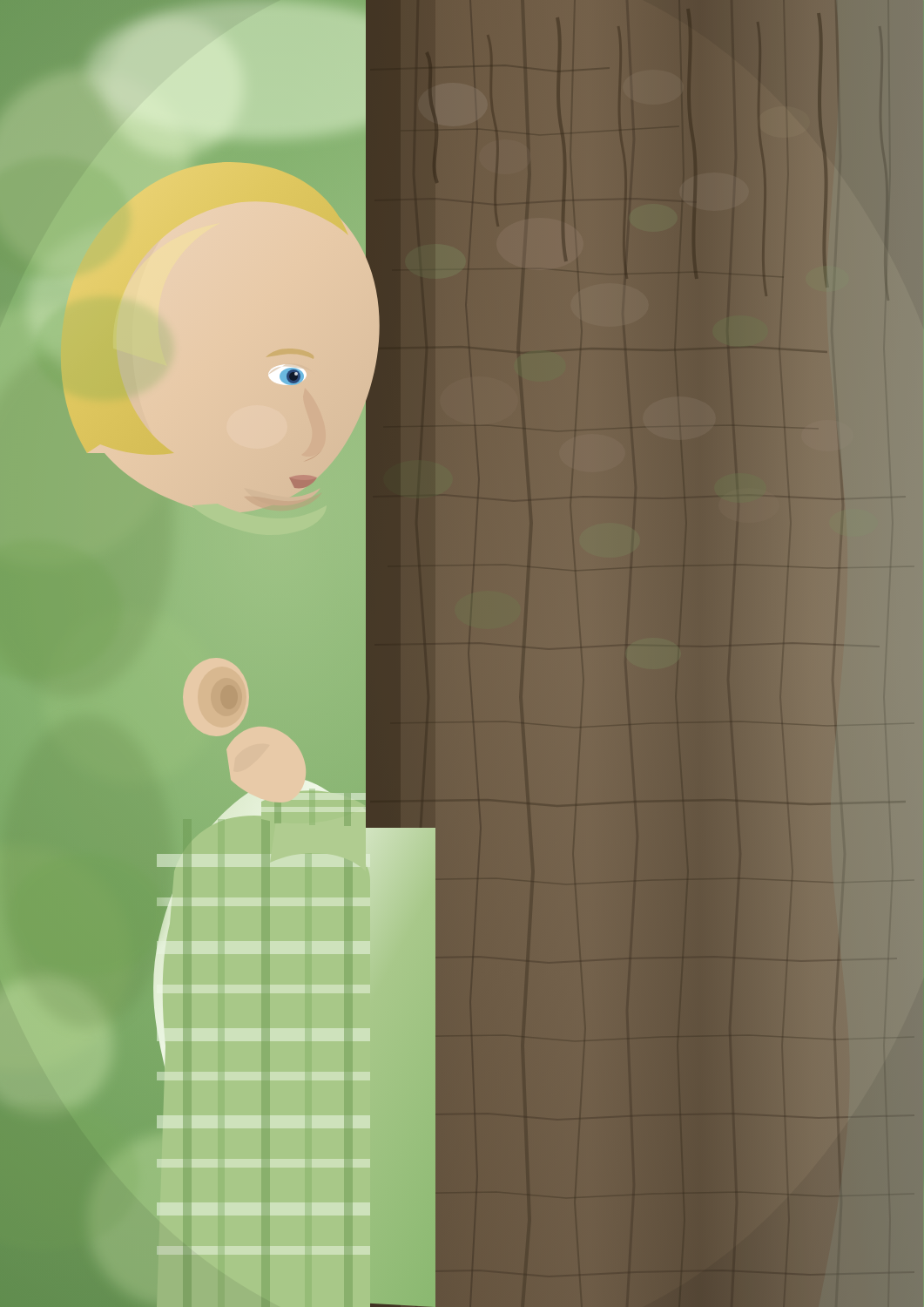The height and width of the screenshot is (1307, 924).
Task: Locate the photo
Action: click(x=462, y=654)
